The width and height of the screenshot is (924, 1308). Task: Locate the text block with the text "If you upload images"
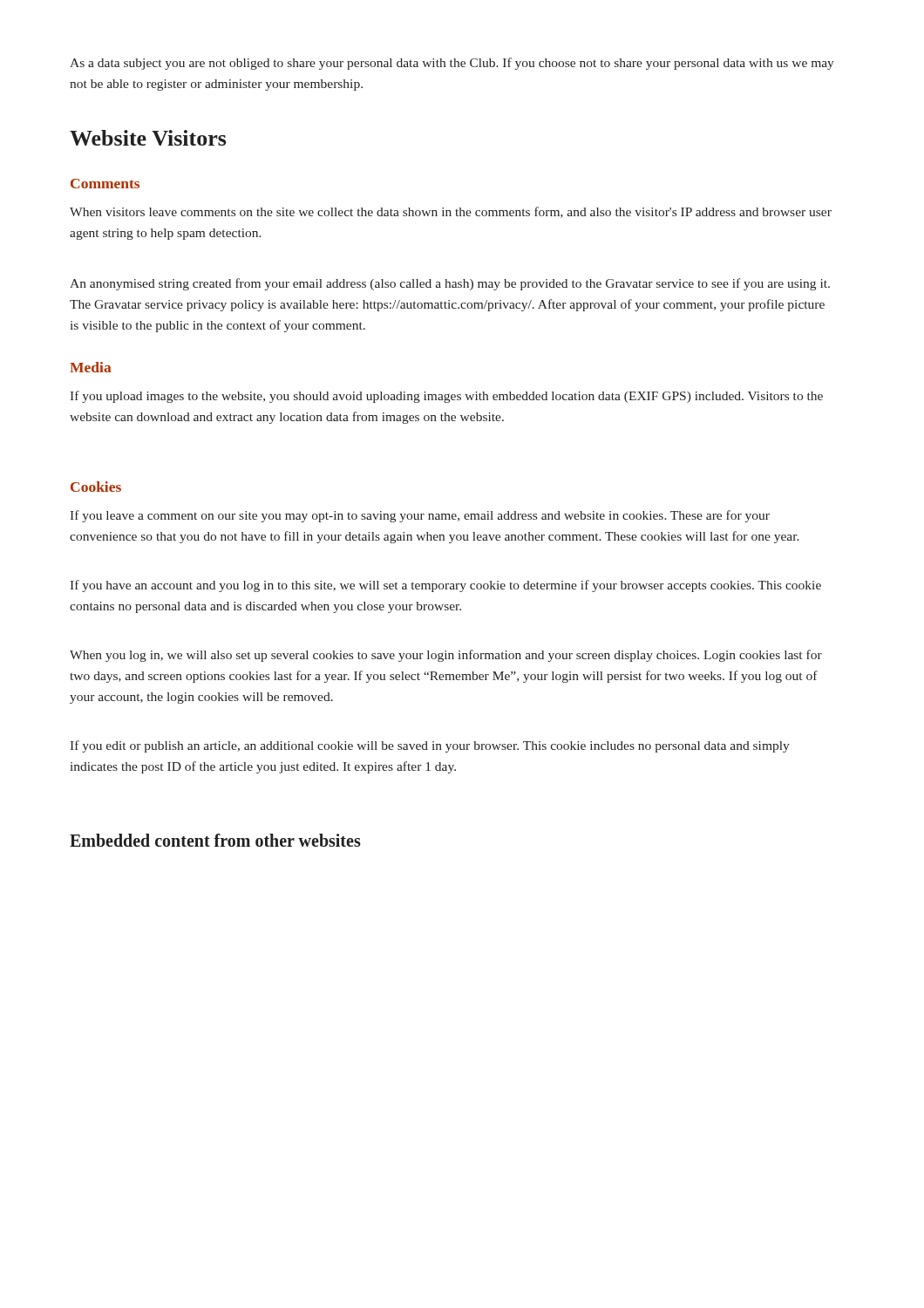click(x=447, y=406)
